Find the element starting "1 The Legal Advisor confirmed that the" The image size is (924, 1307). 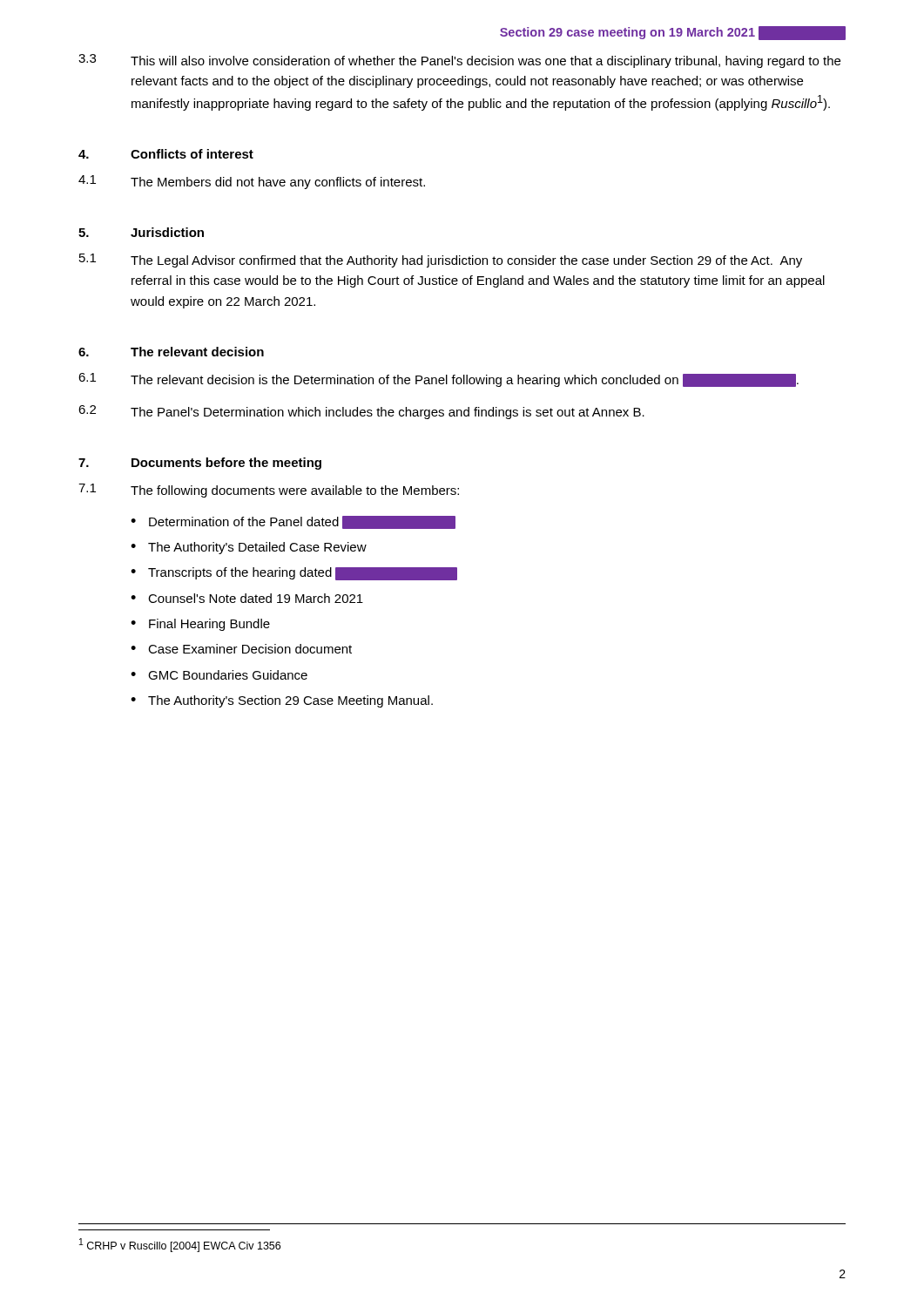click(x=462, y=280)
